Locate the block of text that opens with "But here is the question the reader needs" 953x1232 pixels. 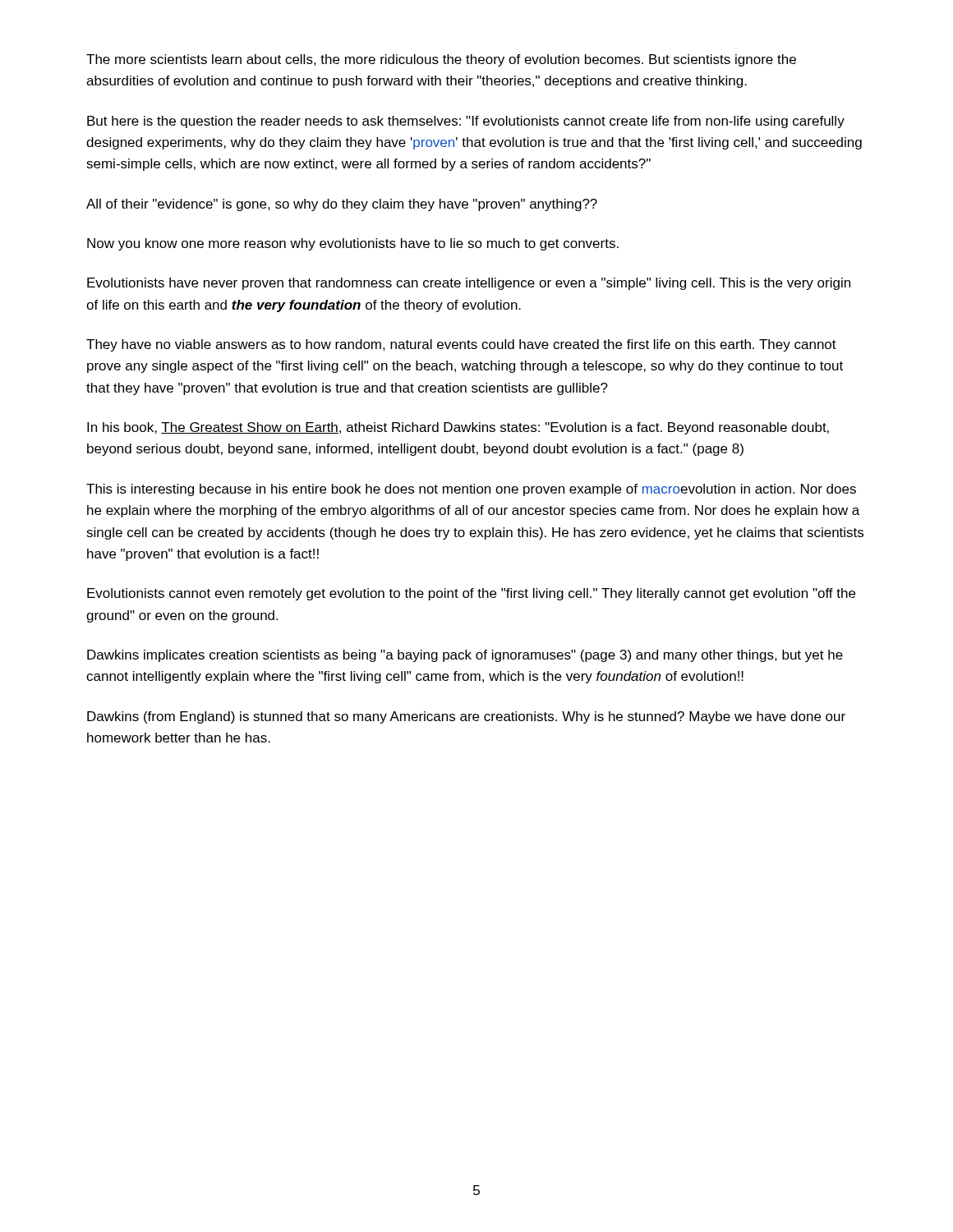click(476, 143)
